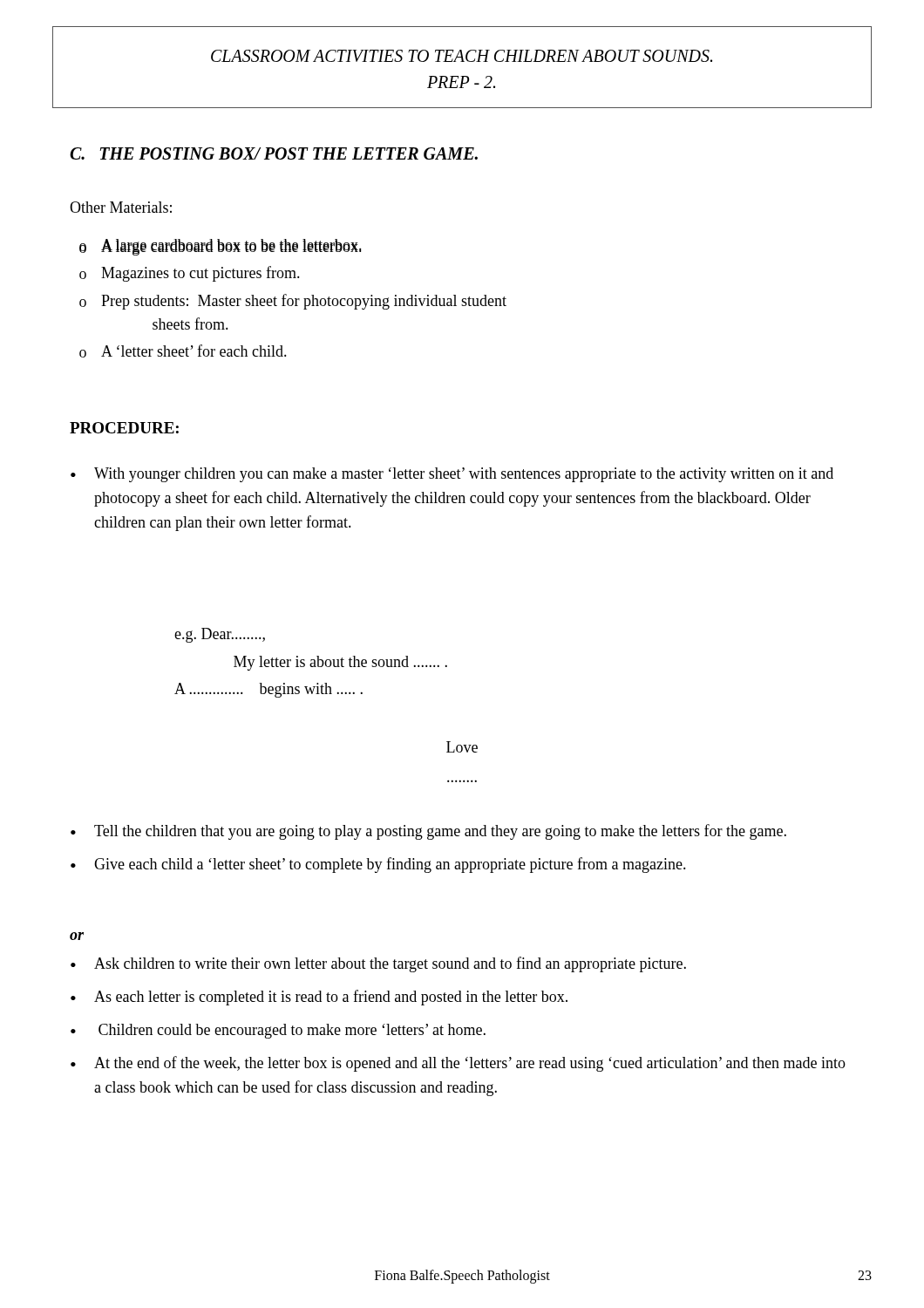Viewport: 924px width, 1308px height.
Task: Click on the list item that says "• With younger children you can make"
Action: pyautogui.click(x=462, y=499)
